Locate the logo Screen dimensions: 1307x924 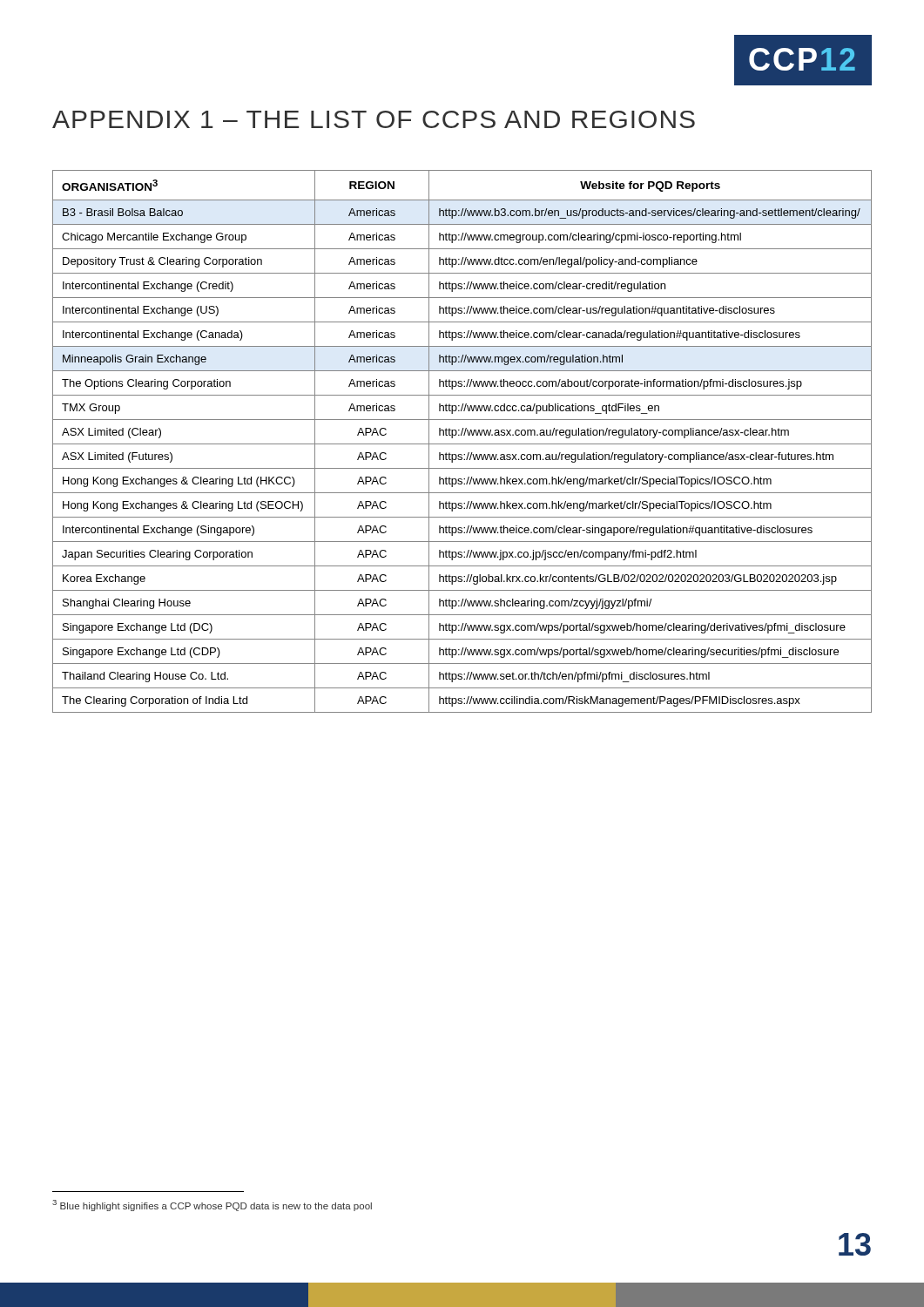tap(803, 60)
